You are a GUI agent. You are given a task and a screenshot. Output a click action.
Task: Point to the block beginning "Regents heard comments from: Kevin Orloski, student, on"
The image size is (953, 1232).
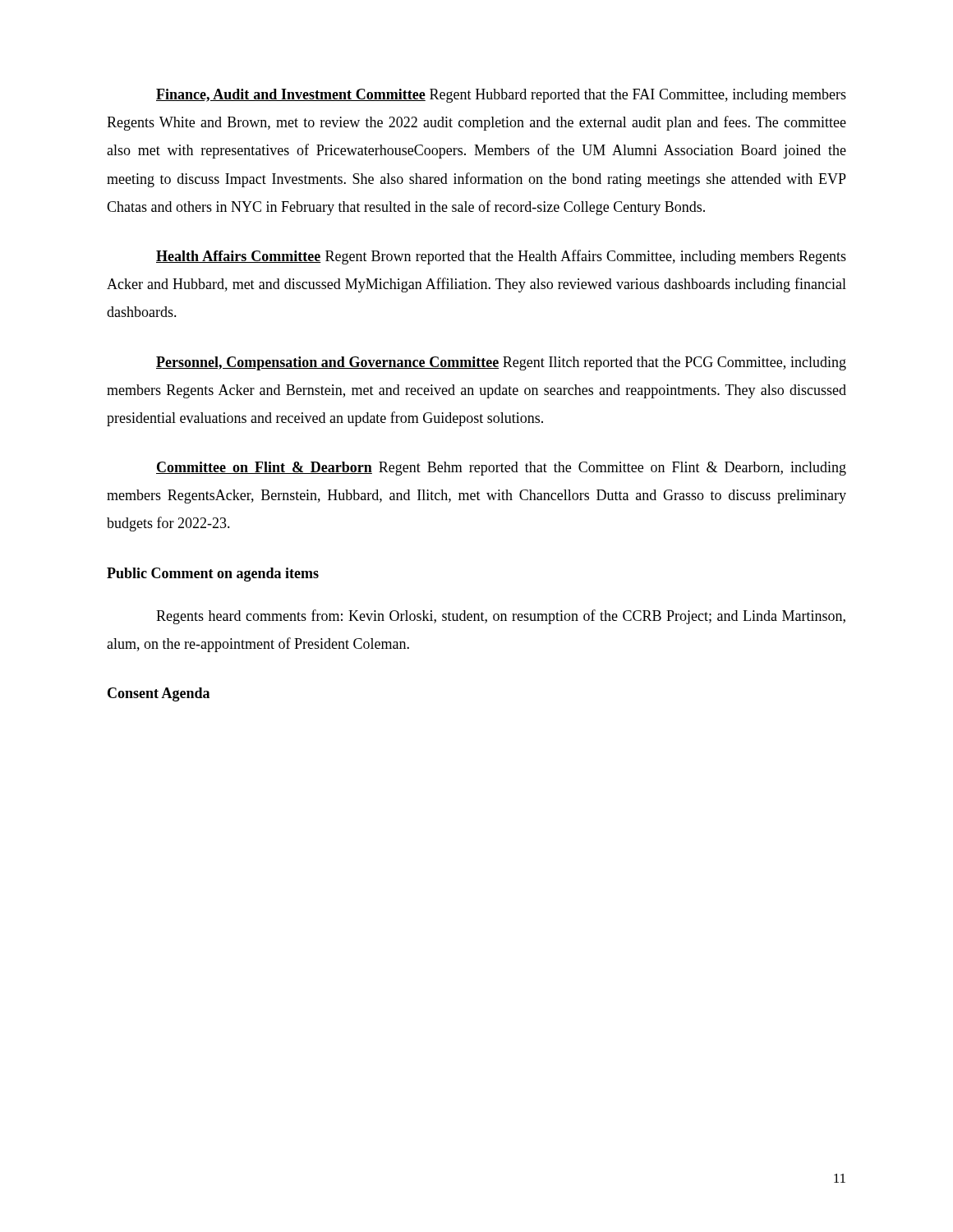click(476, 630)
